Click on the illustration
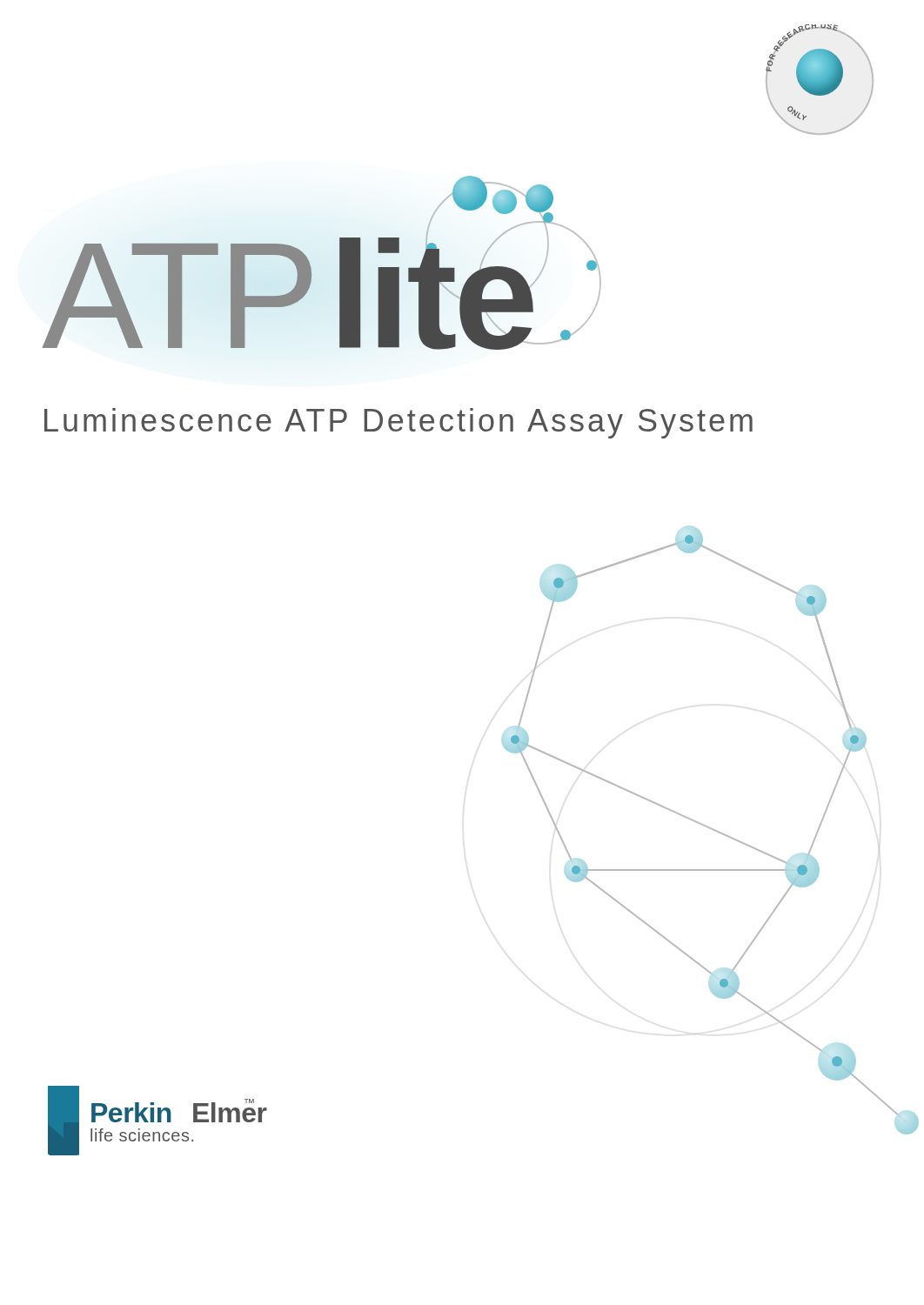Screen dimensions: 1305x924 point(654,835)
